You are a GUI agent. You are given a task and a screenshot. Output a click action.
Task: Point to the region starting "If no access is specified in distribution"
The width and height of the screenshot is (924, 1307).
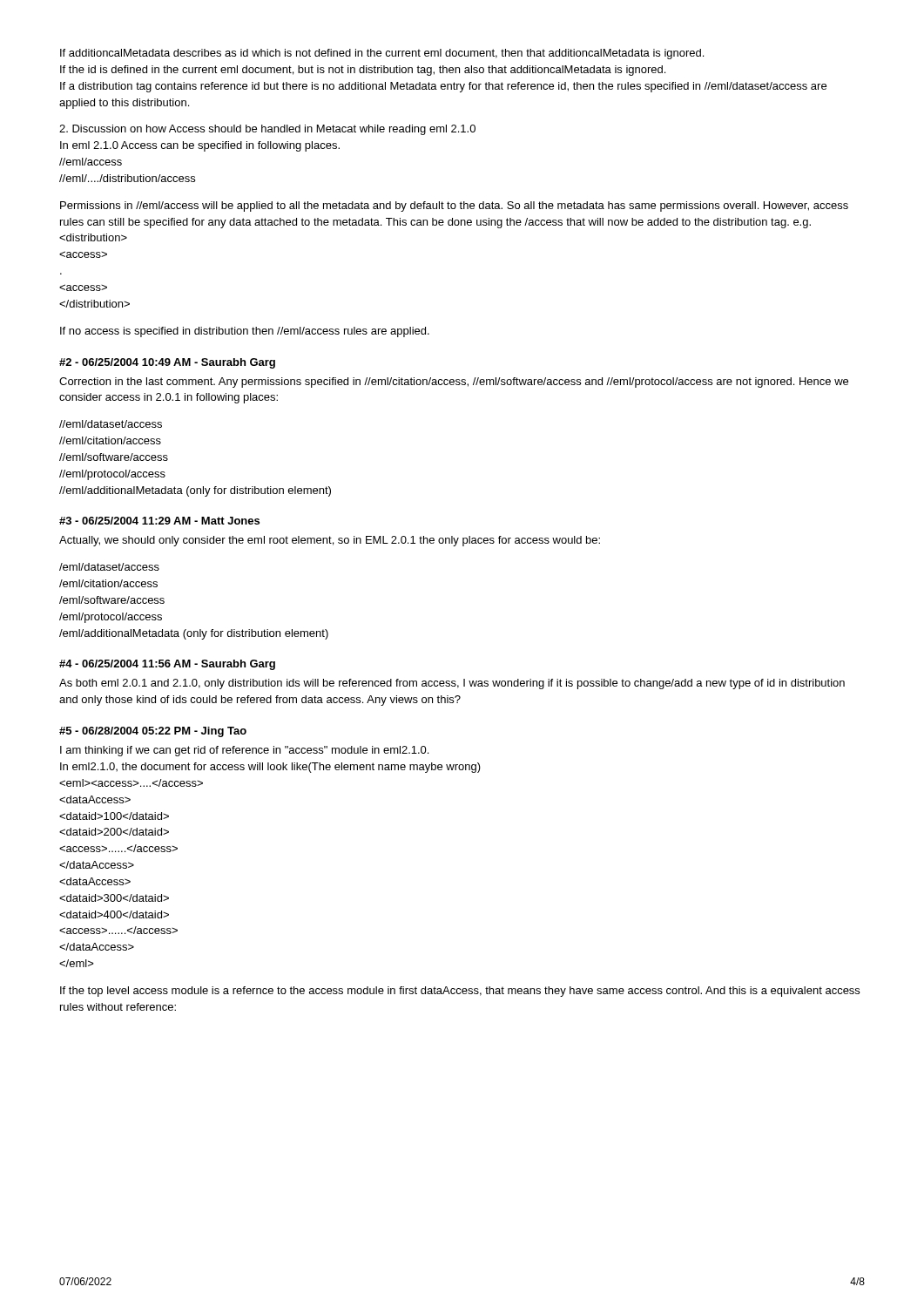pos(245,330)
